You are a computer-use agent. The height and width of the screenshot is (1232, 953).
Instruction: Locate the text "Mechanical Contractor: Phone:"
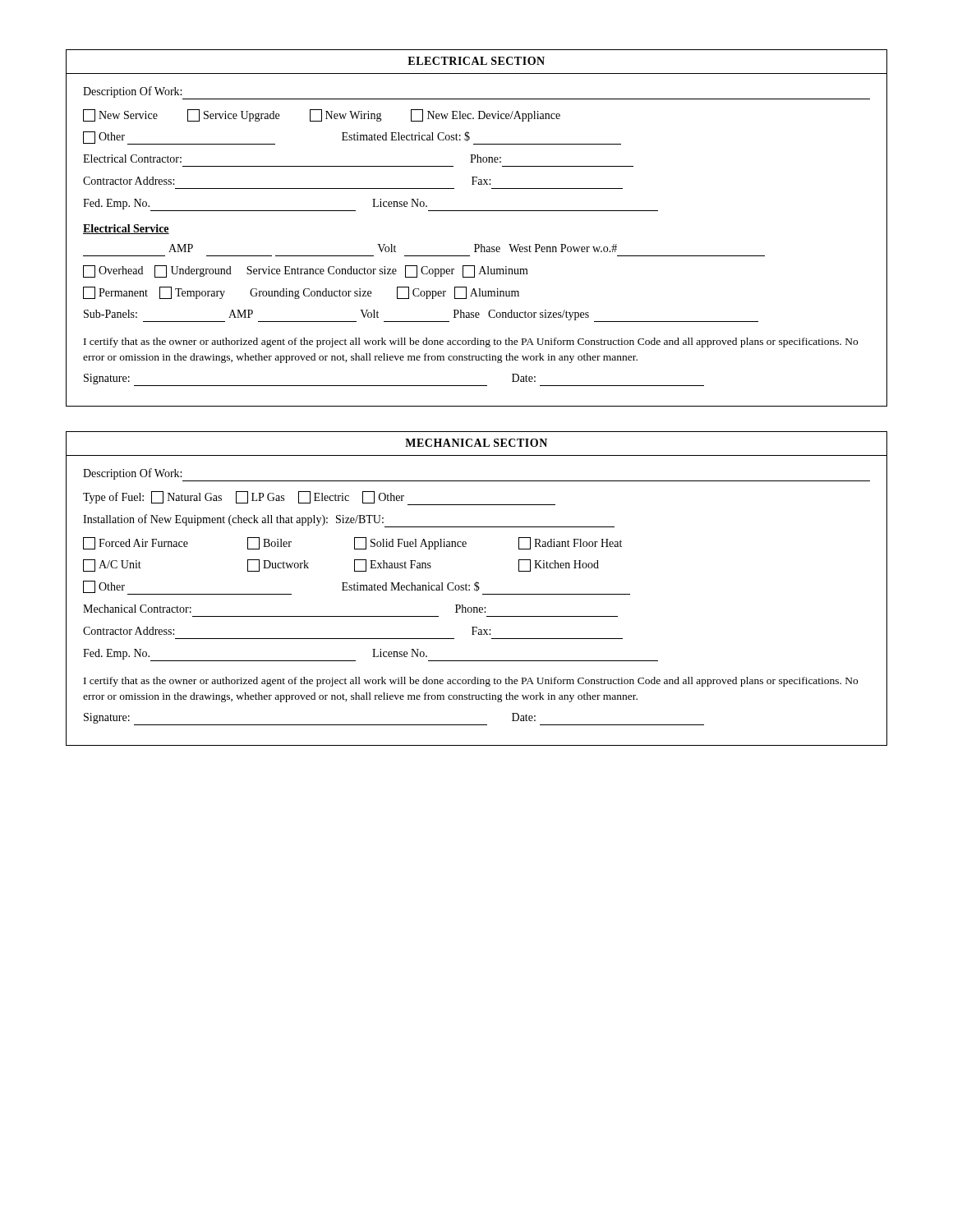point(351,609)
